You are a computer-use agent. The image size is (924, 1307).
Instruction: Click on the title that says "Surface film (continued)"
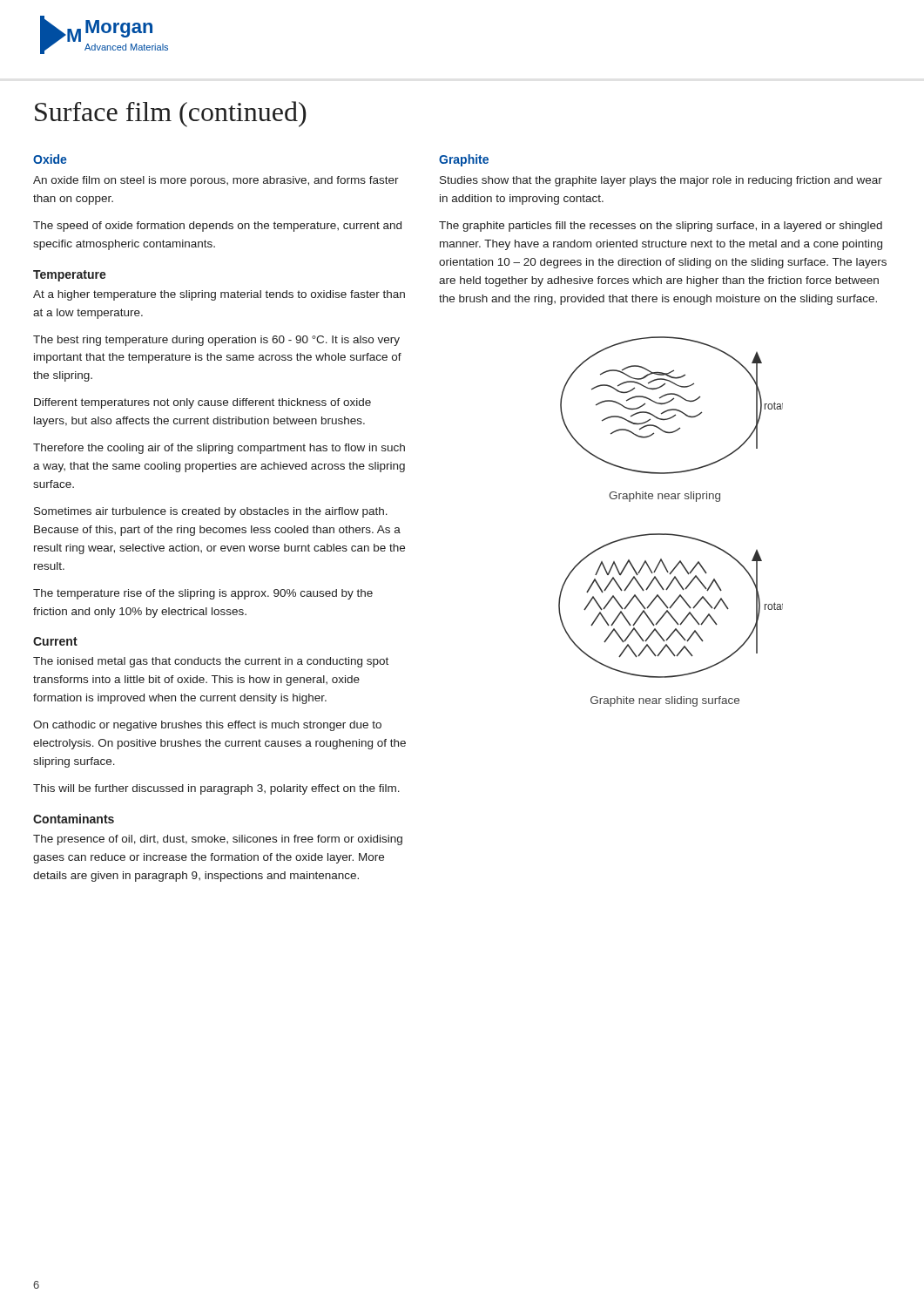click(x=170, y=111)
